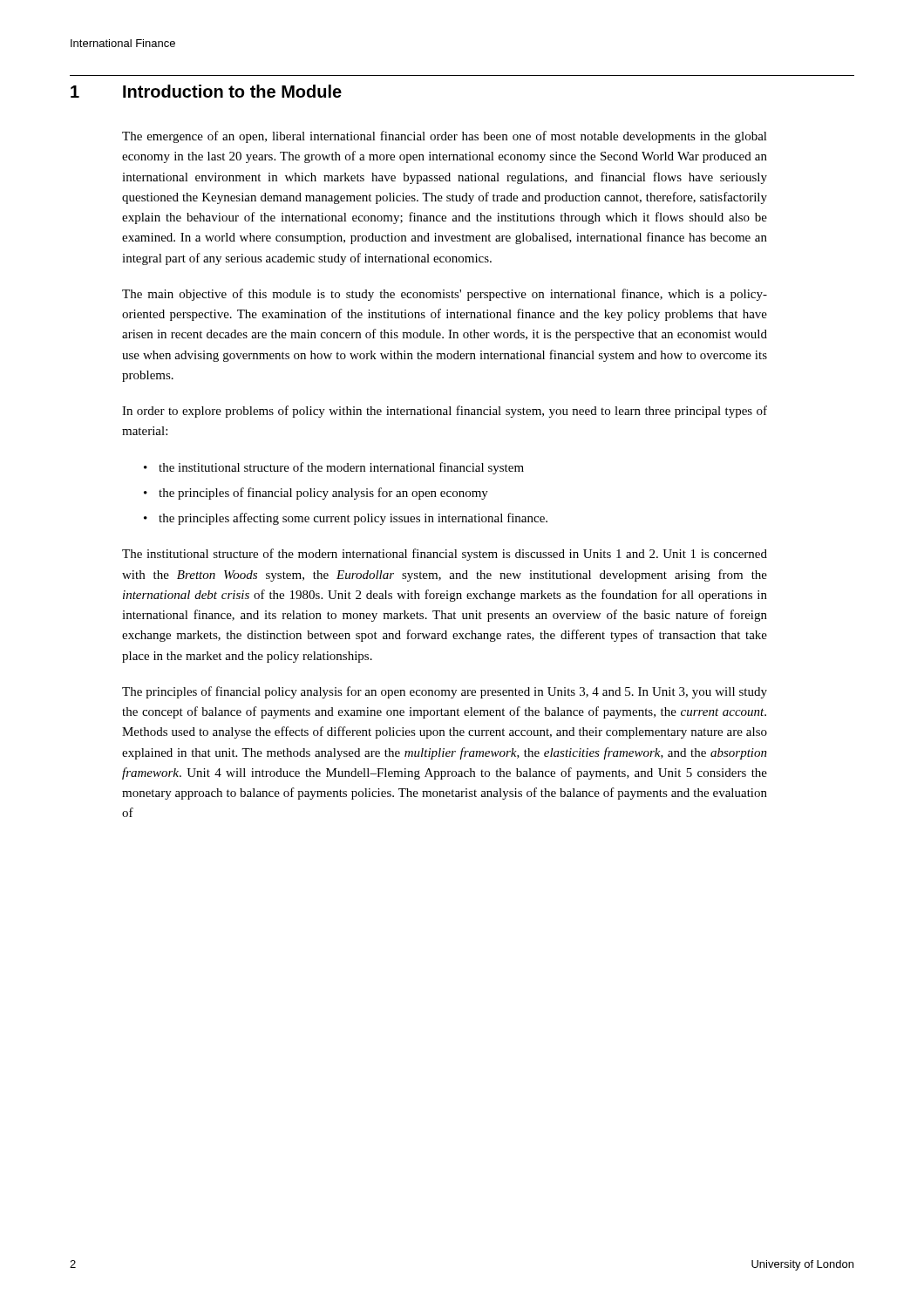The image size is (924, 1308).
Task: Point to the block beginning "the institutional structure of the"
Action: pos(341,467)
